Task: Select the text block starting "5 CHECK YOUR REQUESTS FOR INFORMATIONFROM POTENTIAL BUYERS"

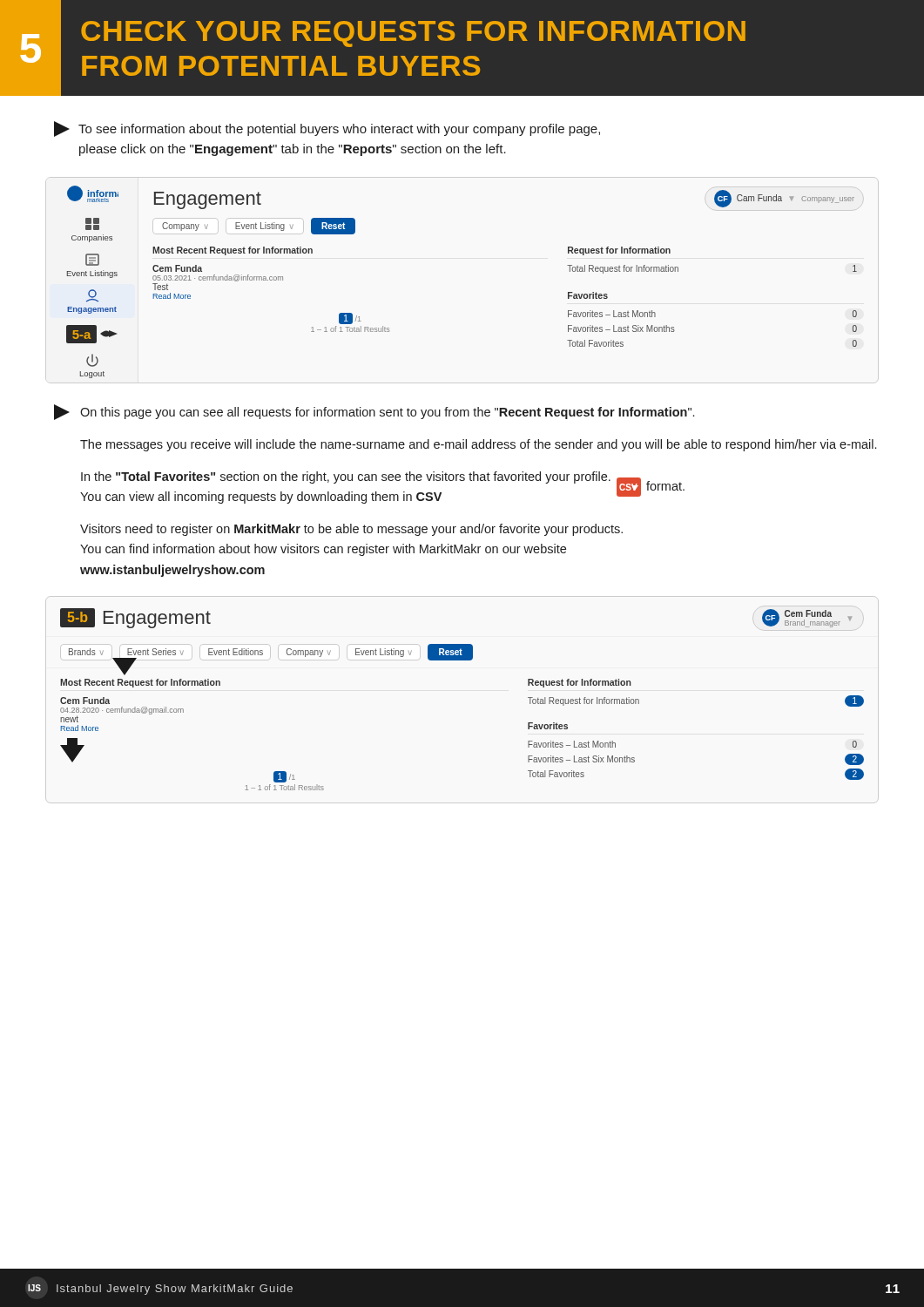Action: 374,48
